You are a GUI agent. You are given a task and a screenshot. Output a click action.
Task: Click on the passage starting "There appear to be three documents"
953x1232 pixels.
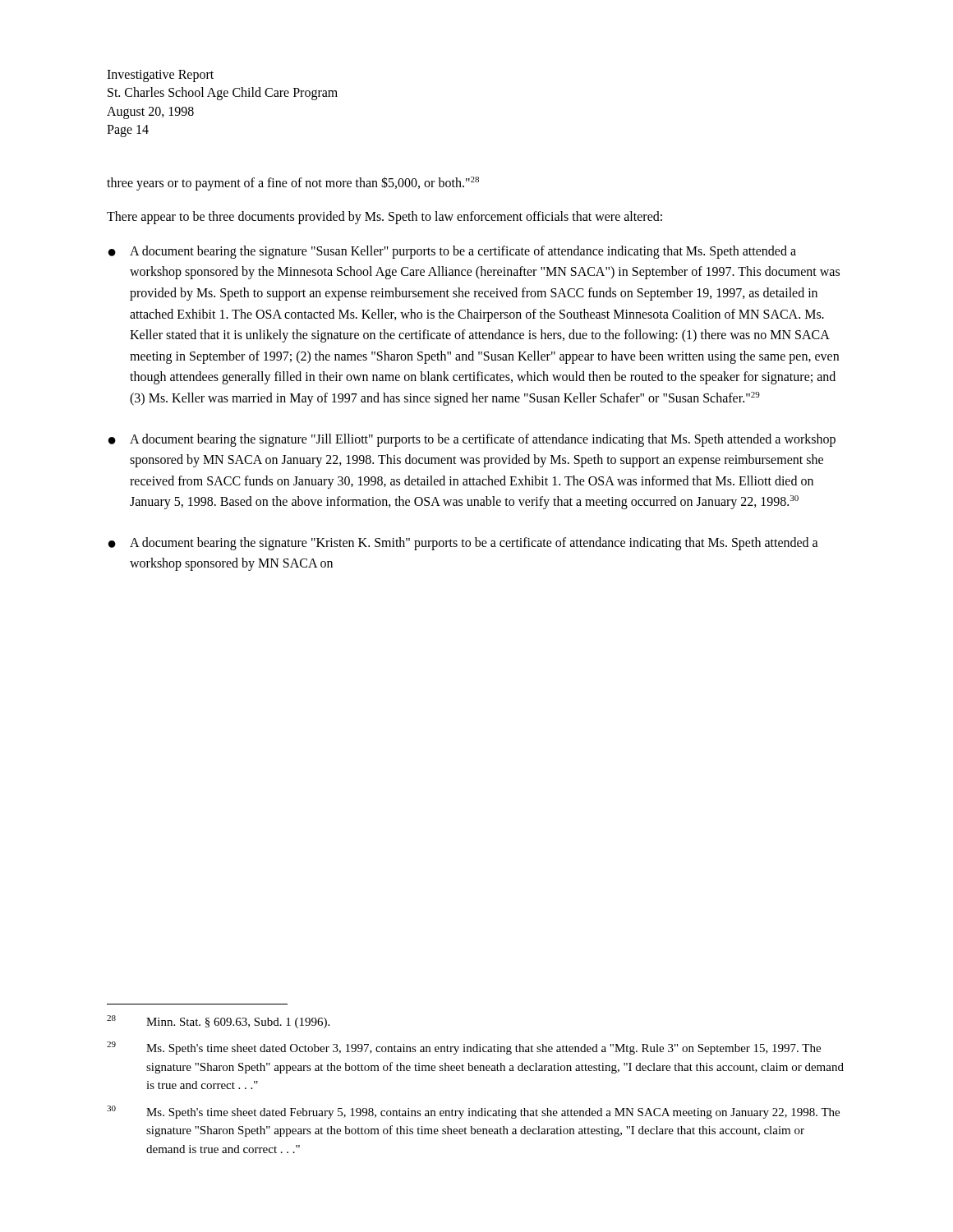point(385,217)
